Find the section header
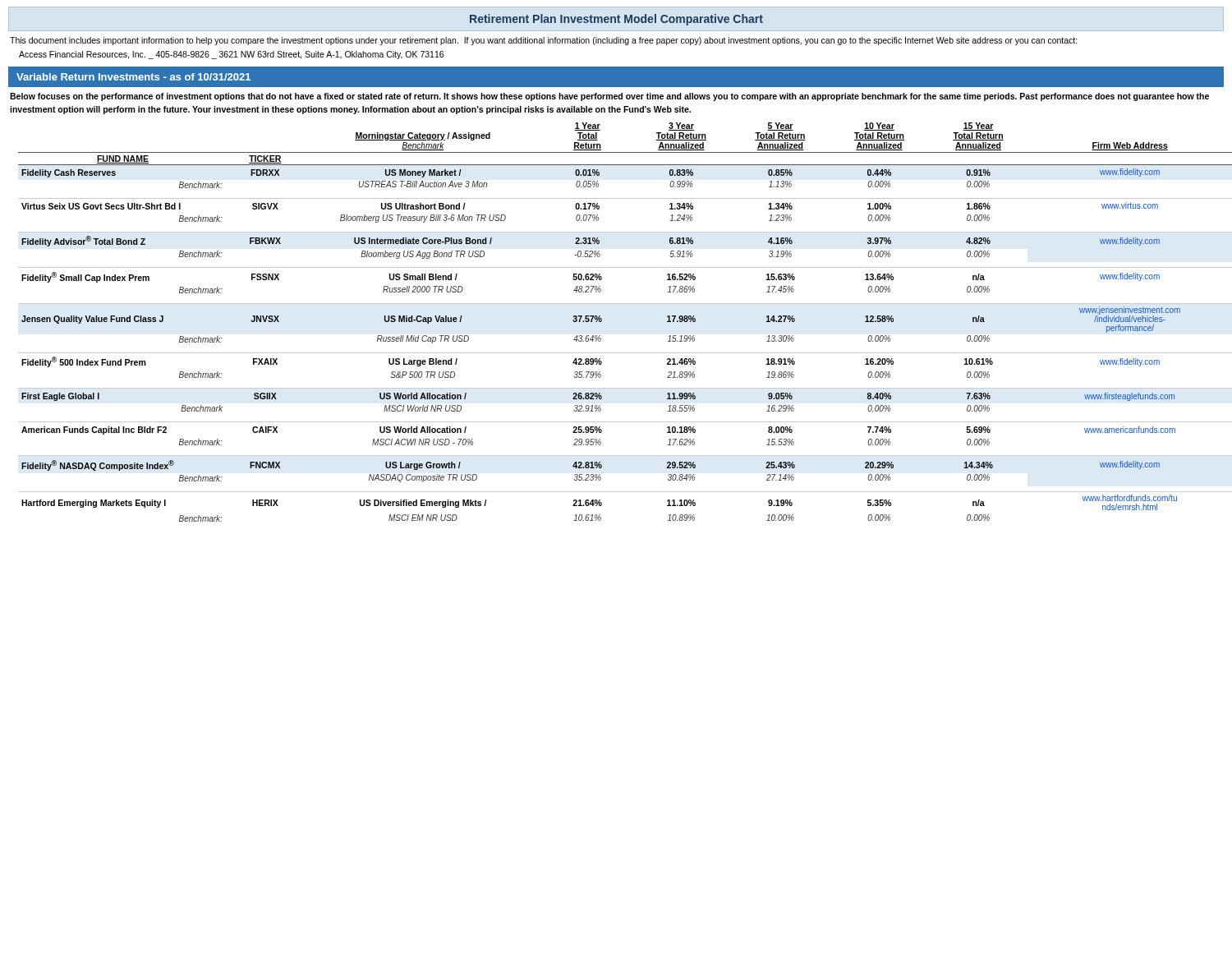The width and height of the screenshot is (1232, 953). [x=134, y=77]
